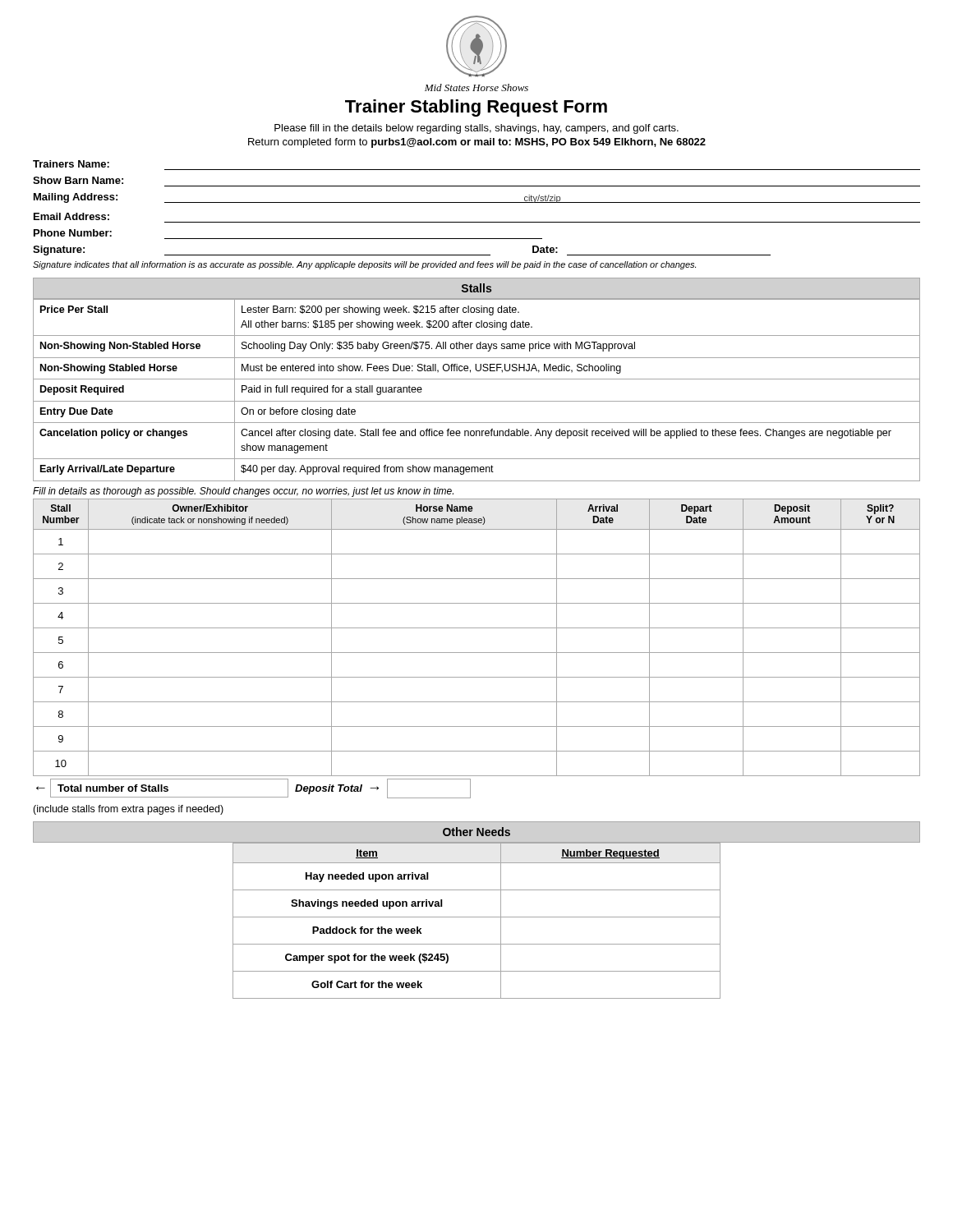Click on the logo
This screenshot has width=953, height=1232.
click(476, 55)
